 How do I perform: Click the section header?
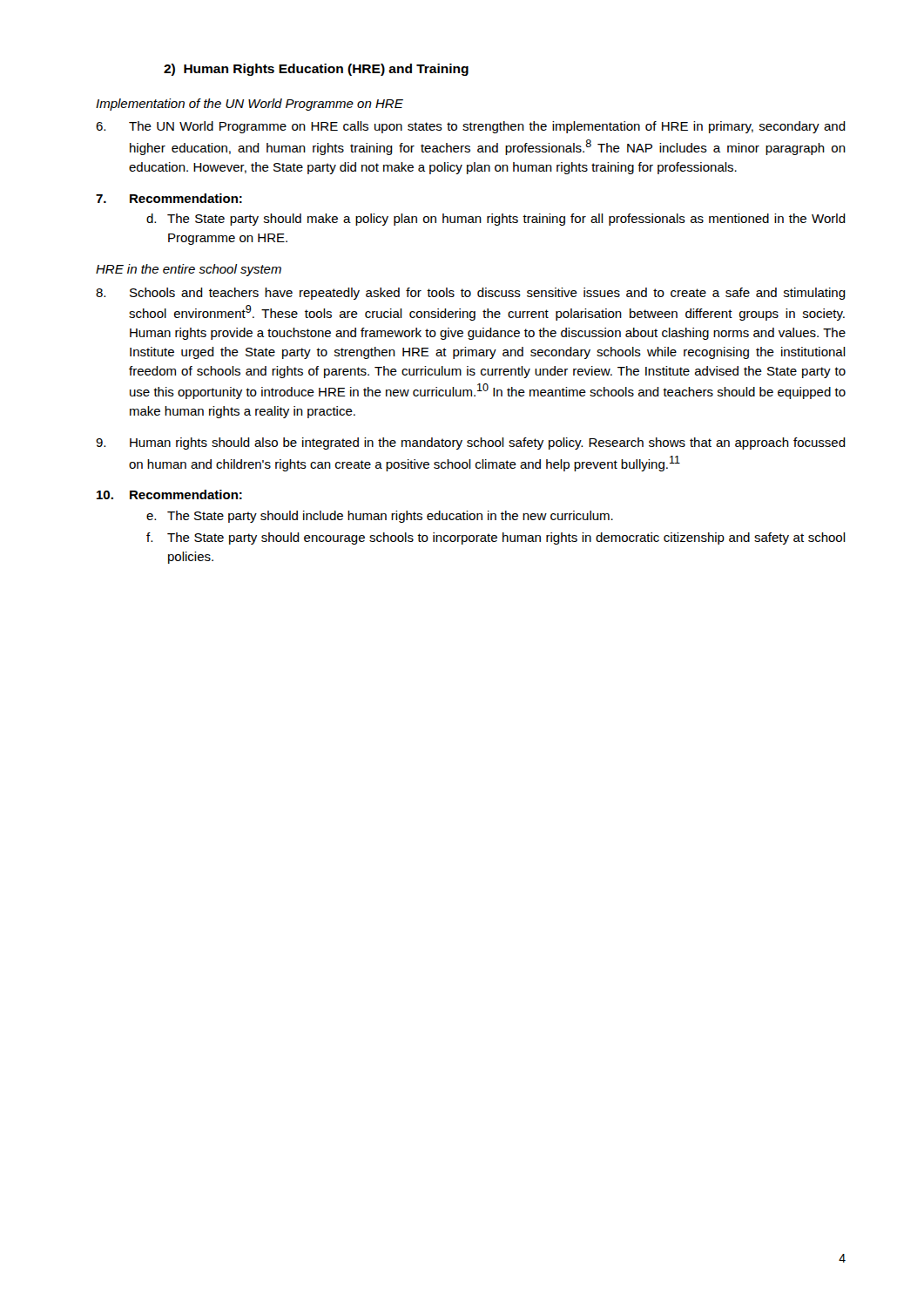click(x=316, y=68)
